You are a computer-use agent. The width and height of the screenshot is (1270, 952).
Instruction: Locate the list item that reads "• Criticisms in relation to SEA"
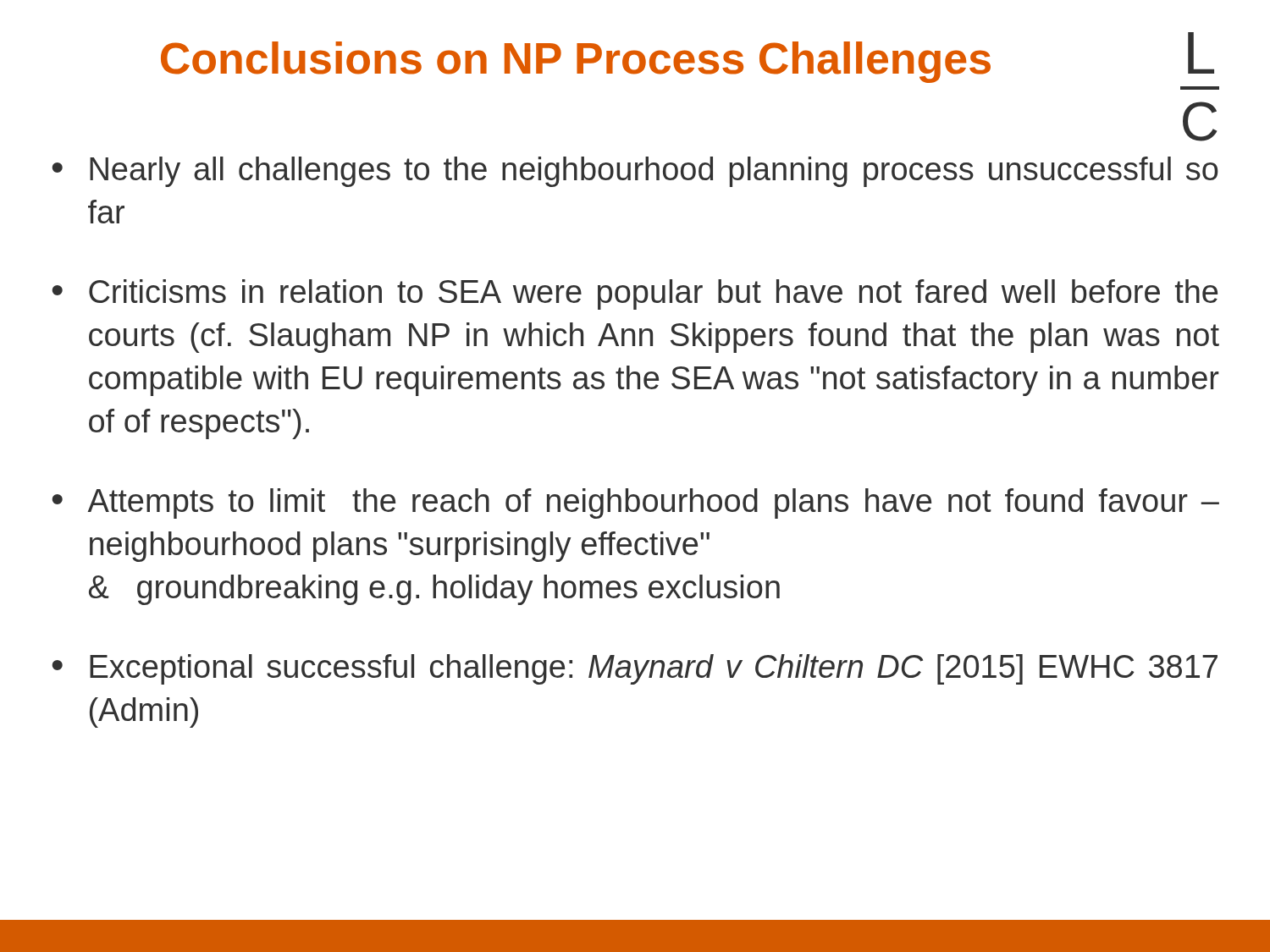click(635, 357)
